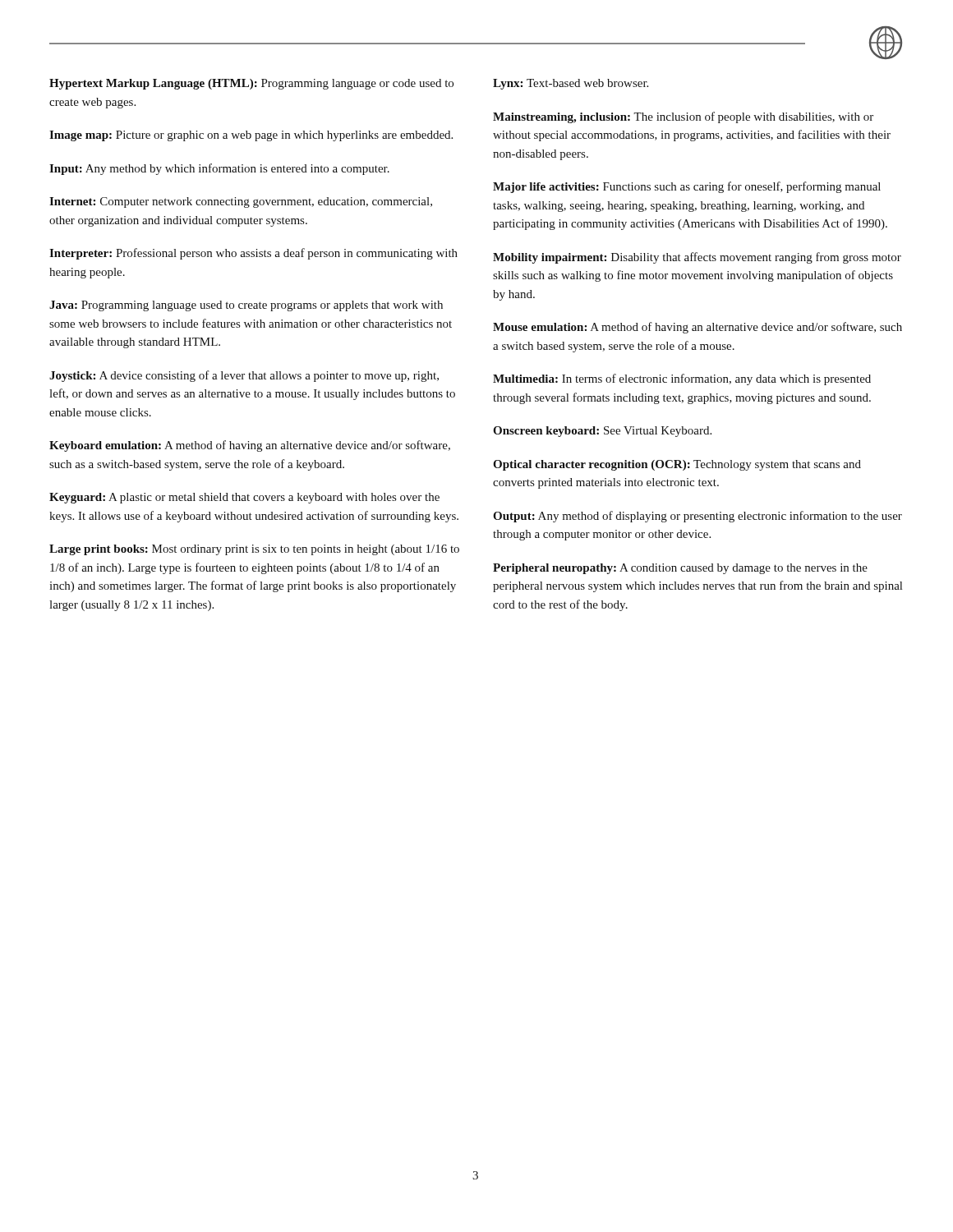Click on the list item that reads "Mobility impairment: Disability"
The image size is (953, 1232).
tap(697, 275)
